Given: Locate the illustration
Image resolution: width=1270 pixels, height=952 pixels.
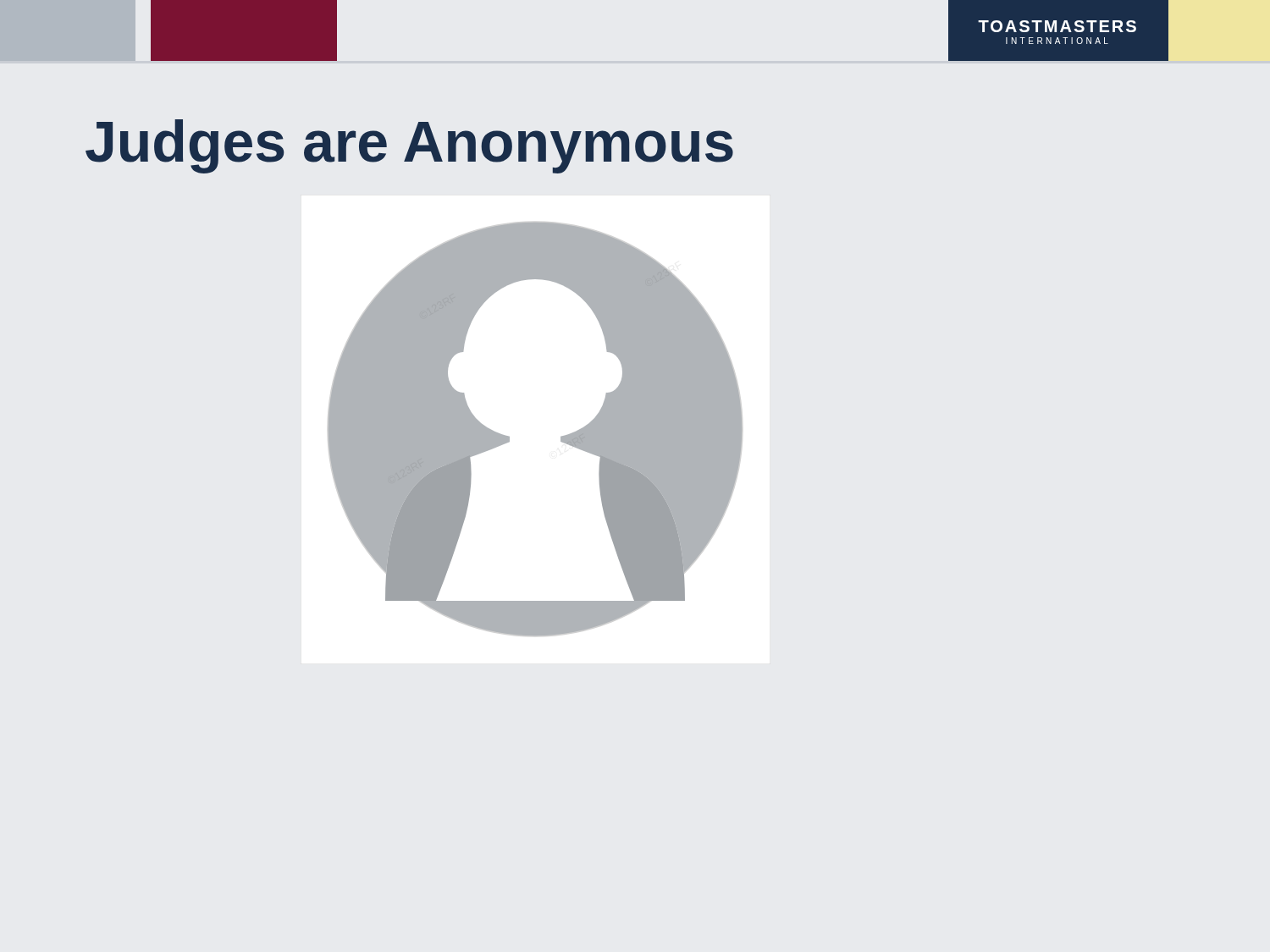Looking at the screenshot, I should tap(536, 429).
